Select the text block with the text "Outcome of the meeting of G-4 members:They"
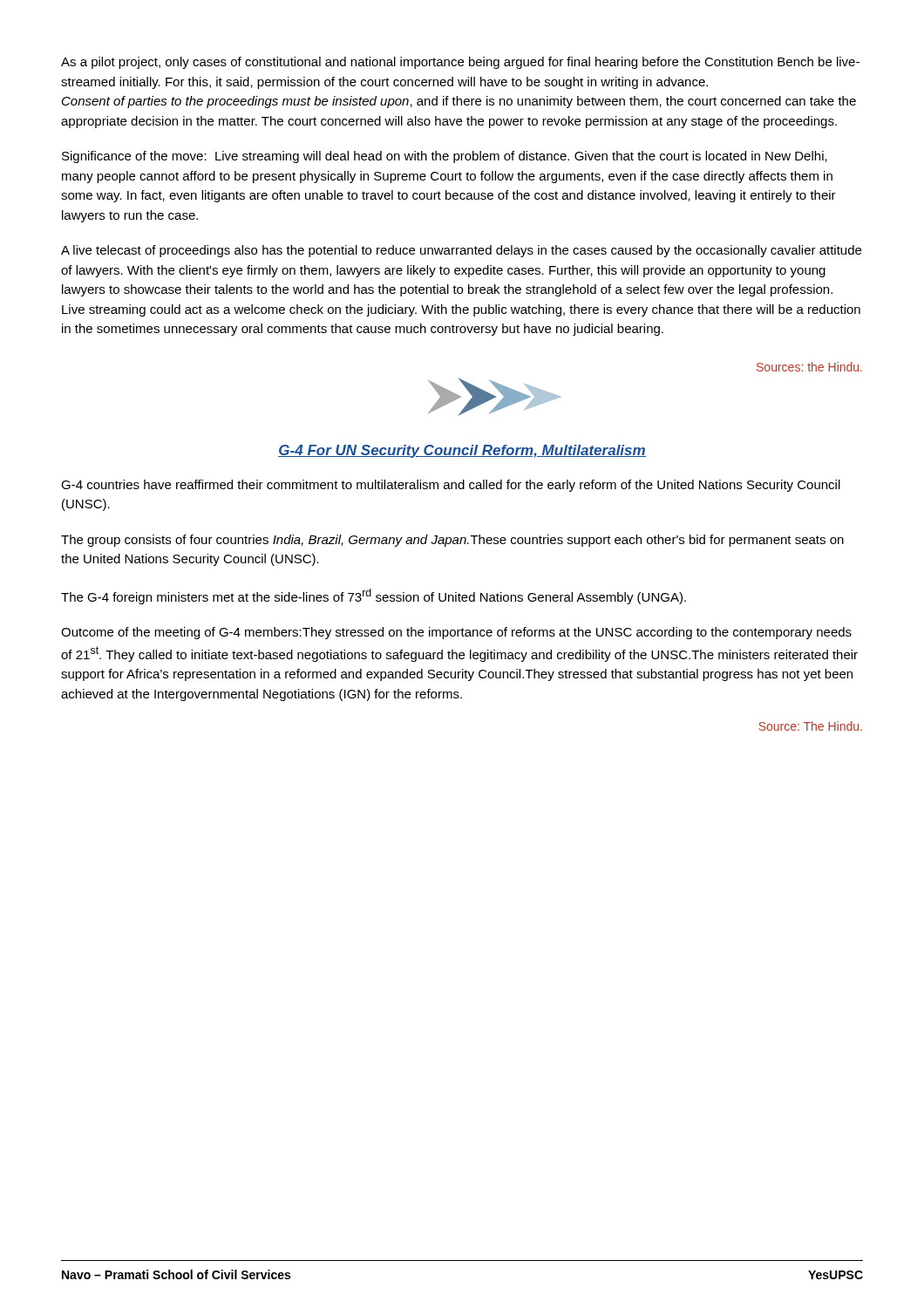The image size is (924, 1308). (459, 663)
